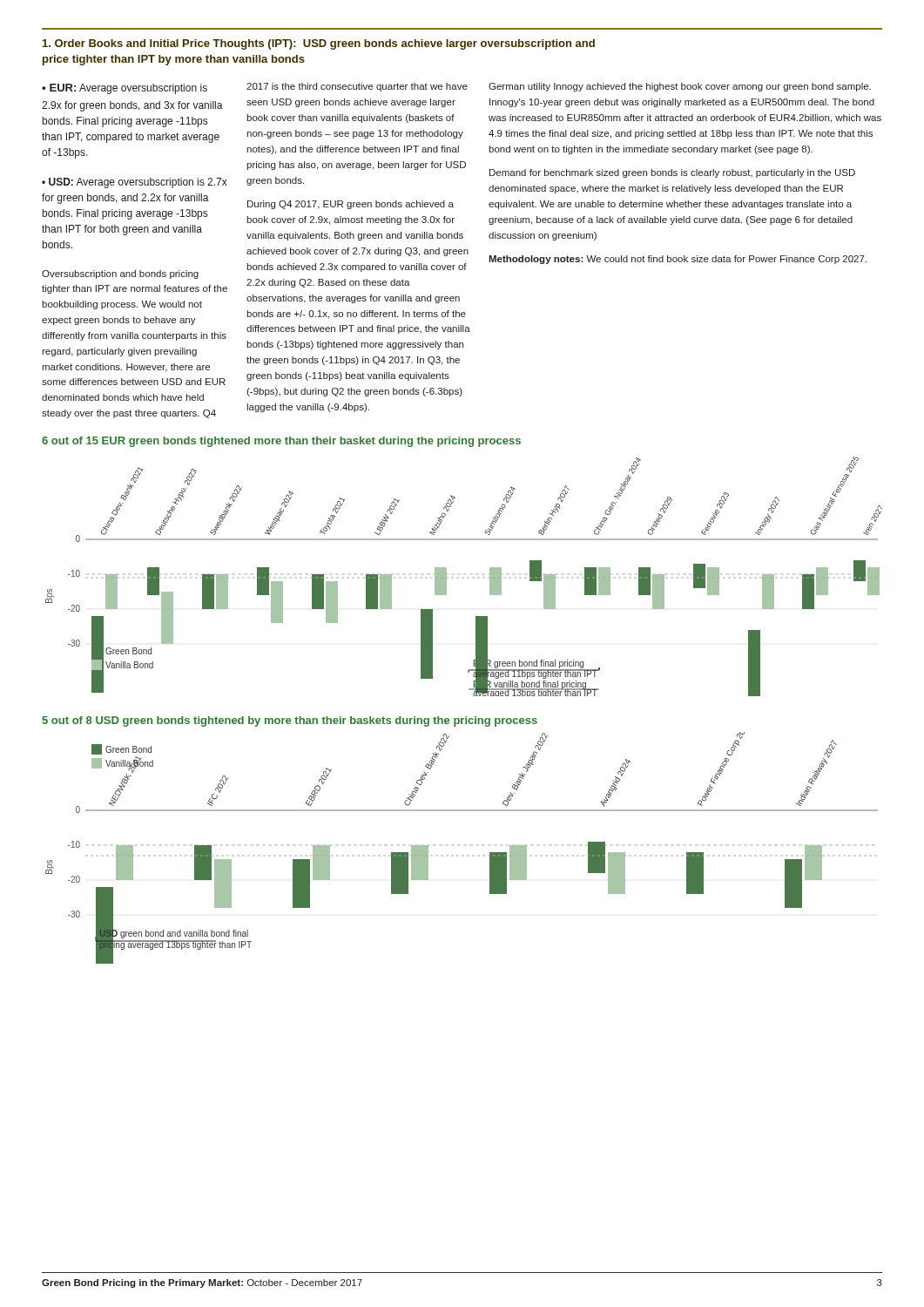
Task: Click on the element starting "Demand for benchmark sized green bonds is"
Action: pyautogui.click(x=672, y=204)
